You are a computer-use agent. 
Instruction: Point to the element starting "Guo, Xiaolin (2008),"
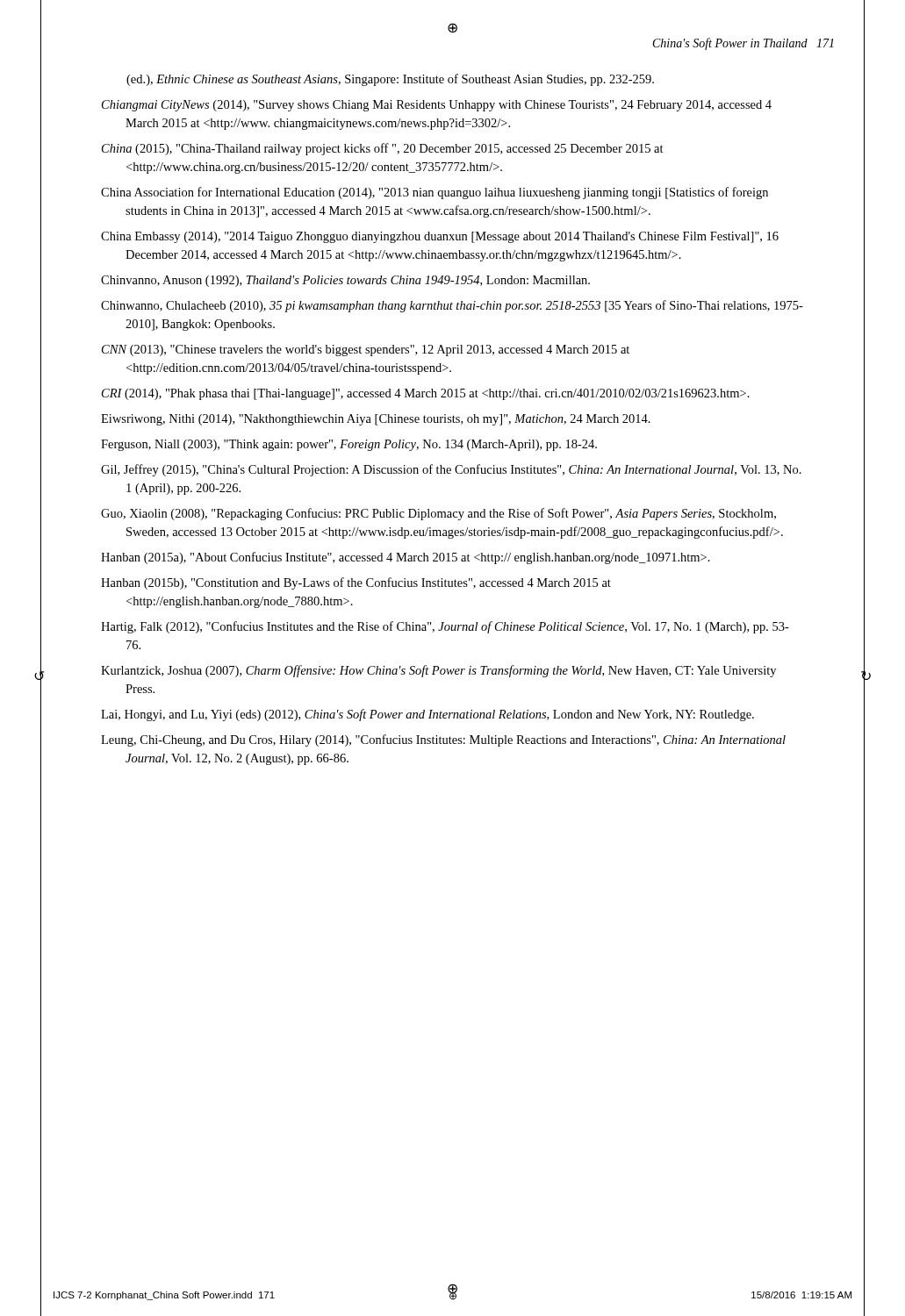tap(442, 523)
